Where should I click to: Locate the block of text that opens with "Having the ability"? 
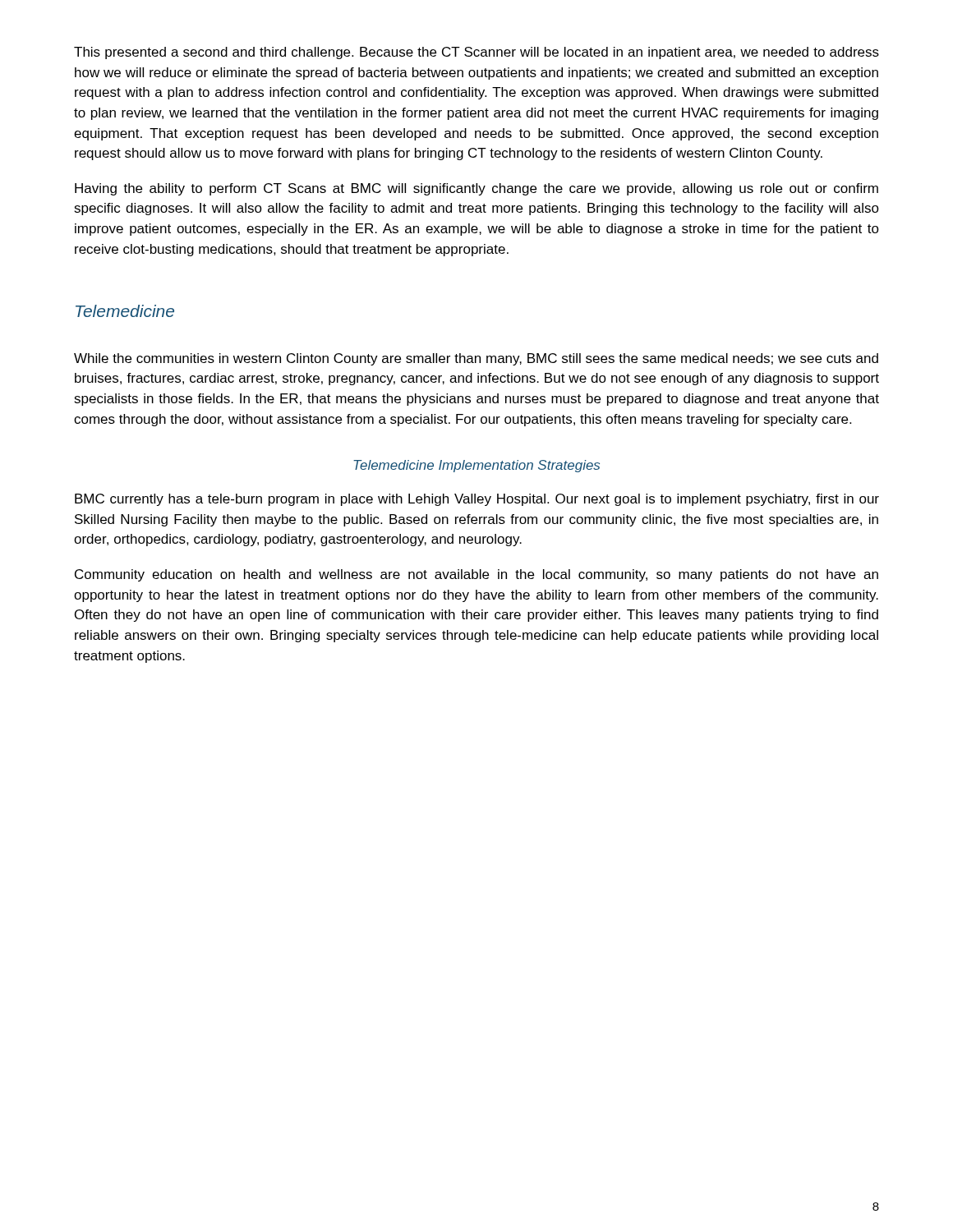pos(476,219)
